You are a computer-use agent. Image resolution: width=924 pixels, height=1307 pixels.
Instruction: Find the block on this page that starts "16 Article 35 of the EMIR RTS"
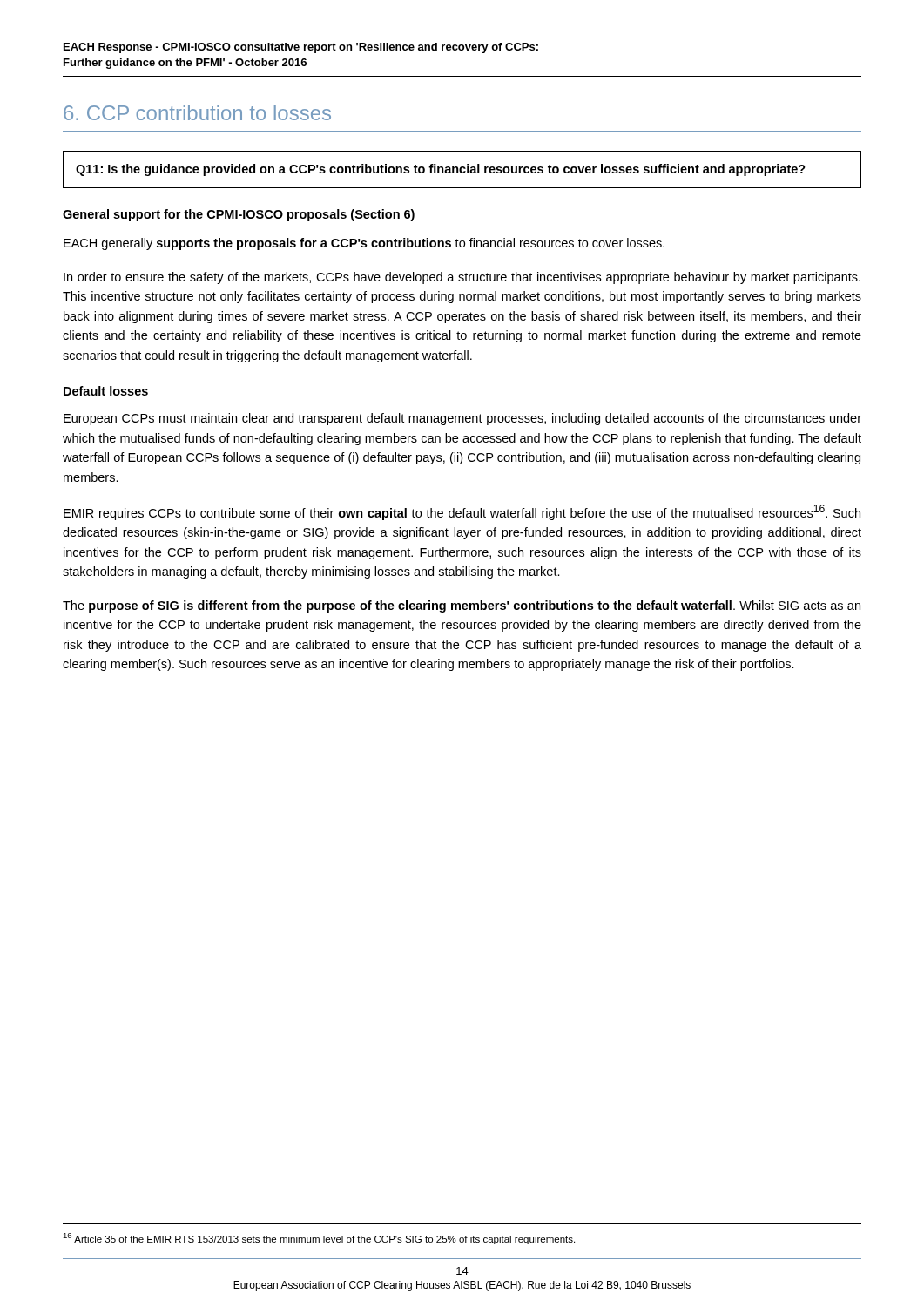[319, 1237]
